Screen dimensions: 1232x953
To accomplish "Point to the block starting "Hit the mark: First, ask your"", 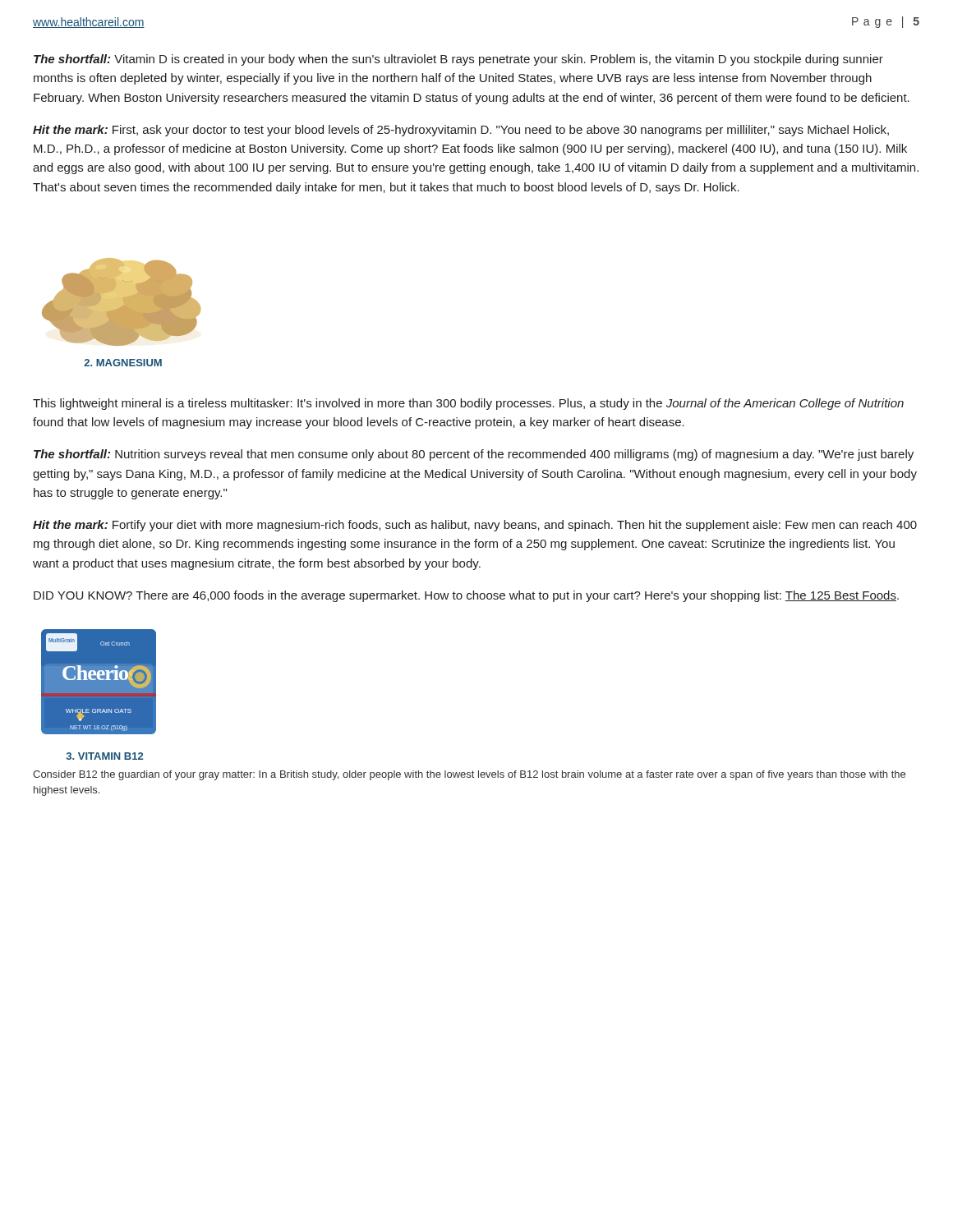I will tap(476, 158).
